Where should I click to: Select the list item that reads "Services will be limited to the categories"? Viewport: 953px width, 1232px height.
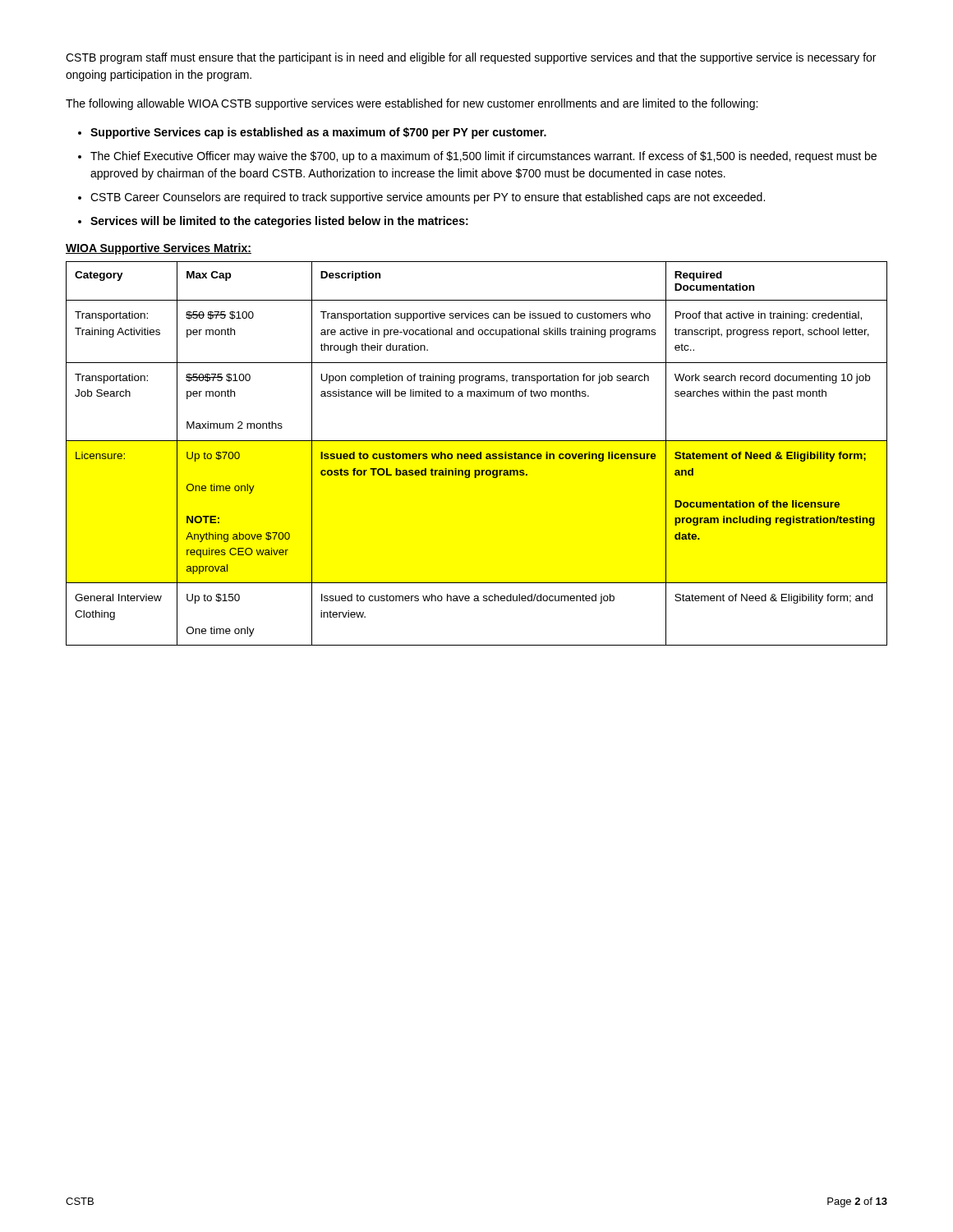click(280, 221)
